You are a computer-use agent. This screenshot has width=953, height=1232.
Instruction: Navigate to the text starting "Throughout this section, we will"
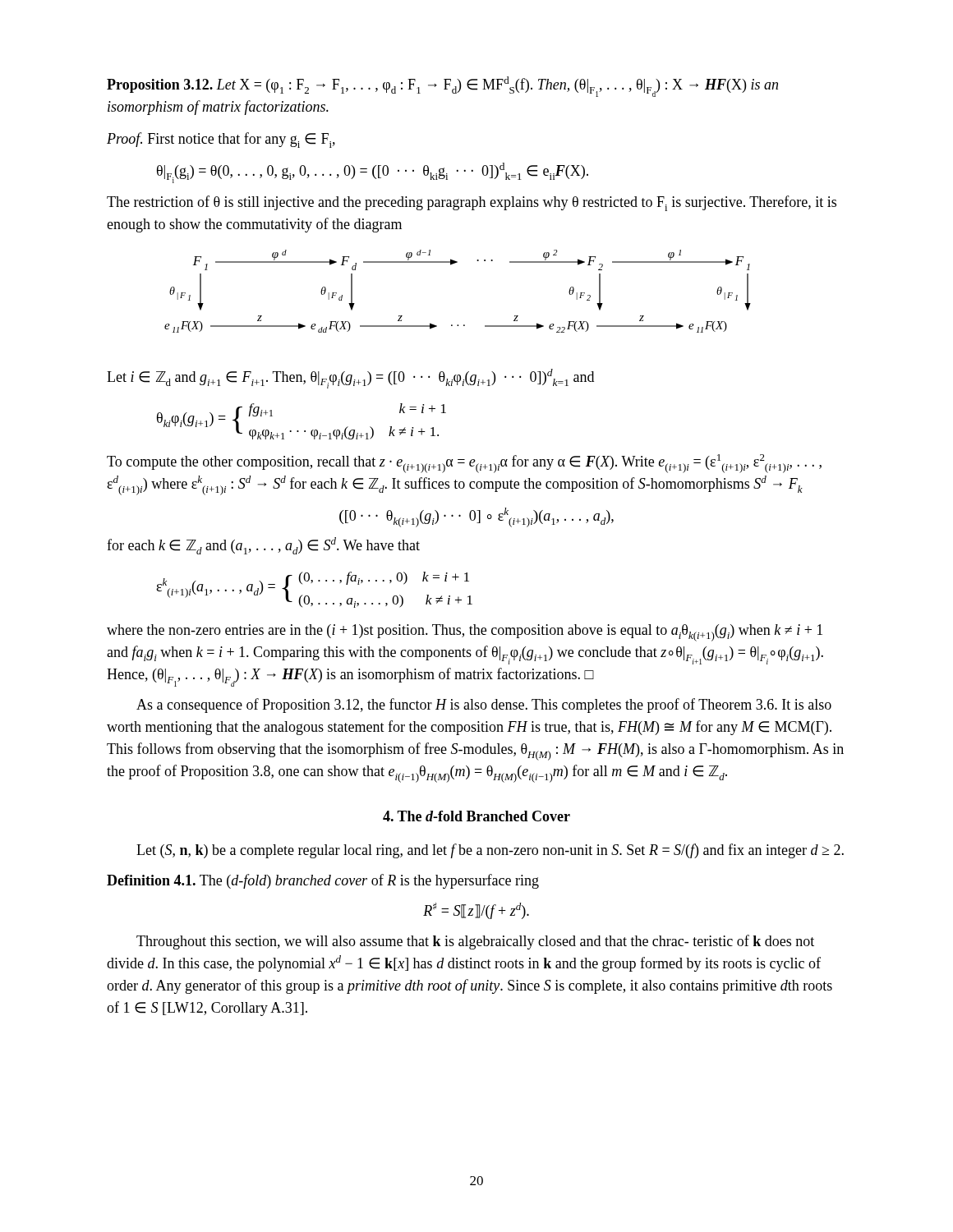470,975
